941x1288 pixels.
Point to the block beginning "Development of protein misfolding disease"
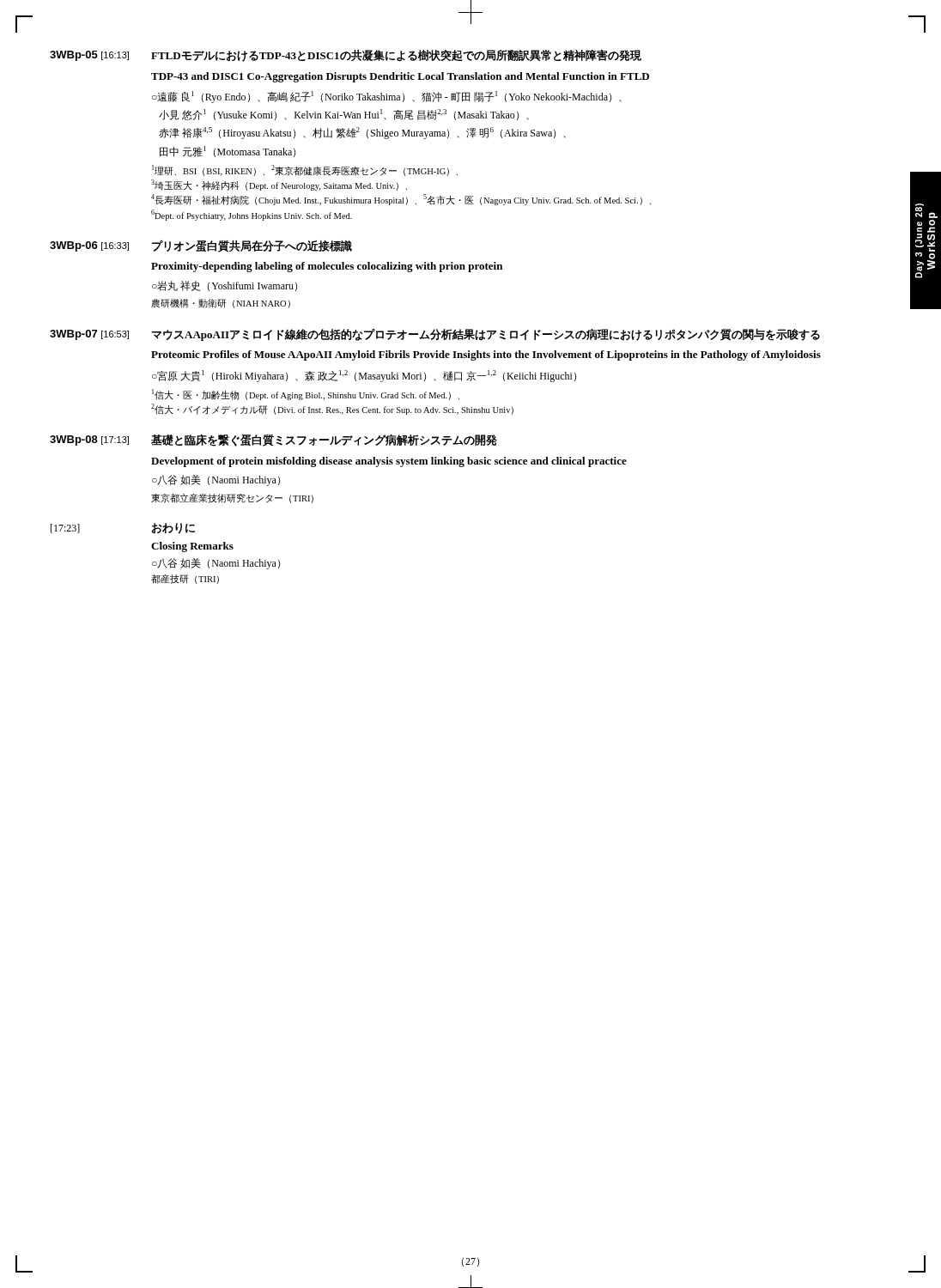coord(389,461)
